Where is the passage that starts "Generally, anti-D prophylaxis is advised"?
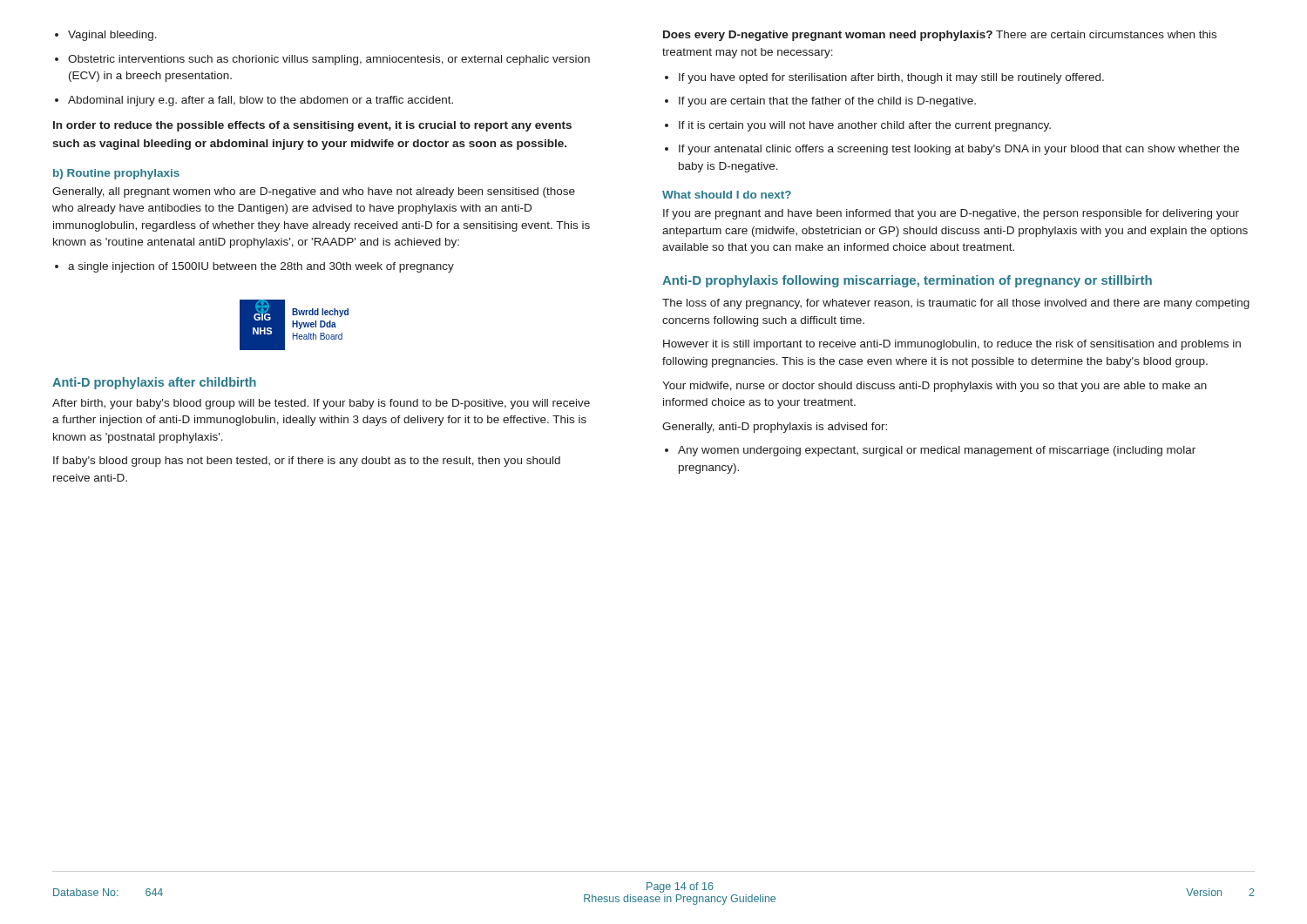Screen dimensions: 924x1307 775,428
